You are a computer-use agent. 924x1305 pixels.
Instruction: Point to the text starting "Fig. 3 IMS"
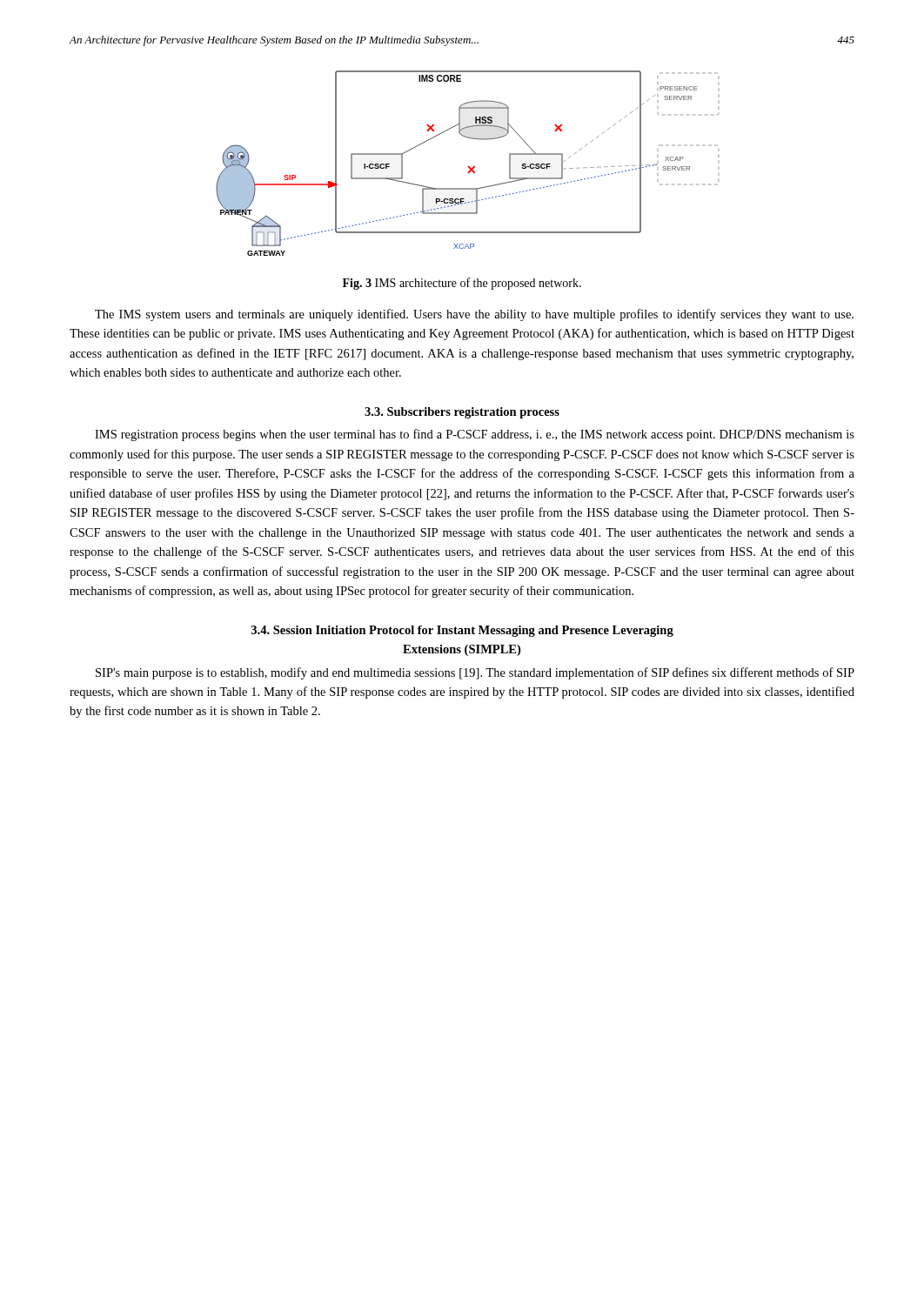coord(462,283)
